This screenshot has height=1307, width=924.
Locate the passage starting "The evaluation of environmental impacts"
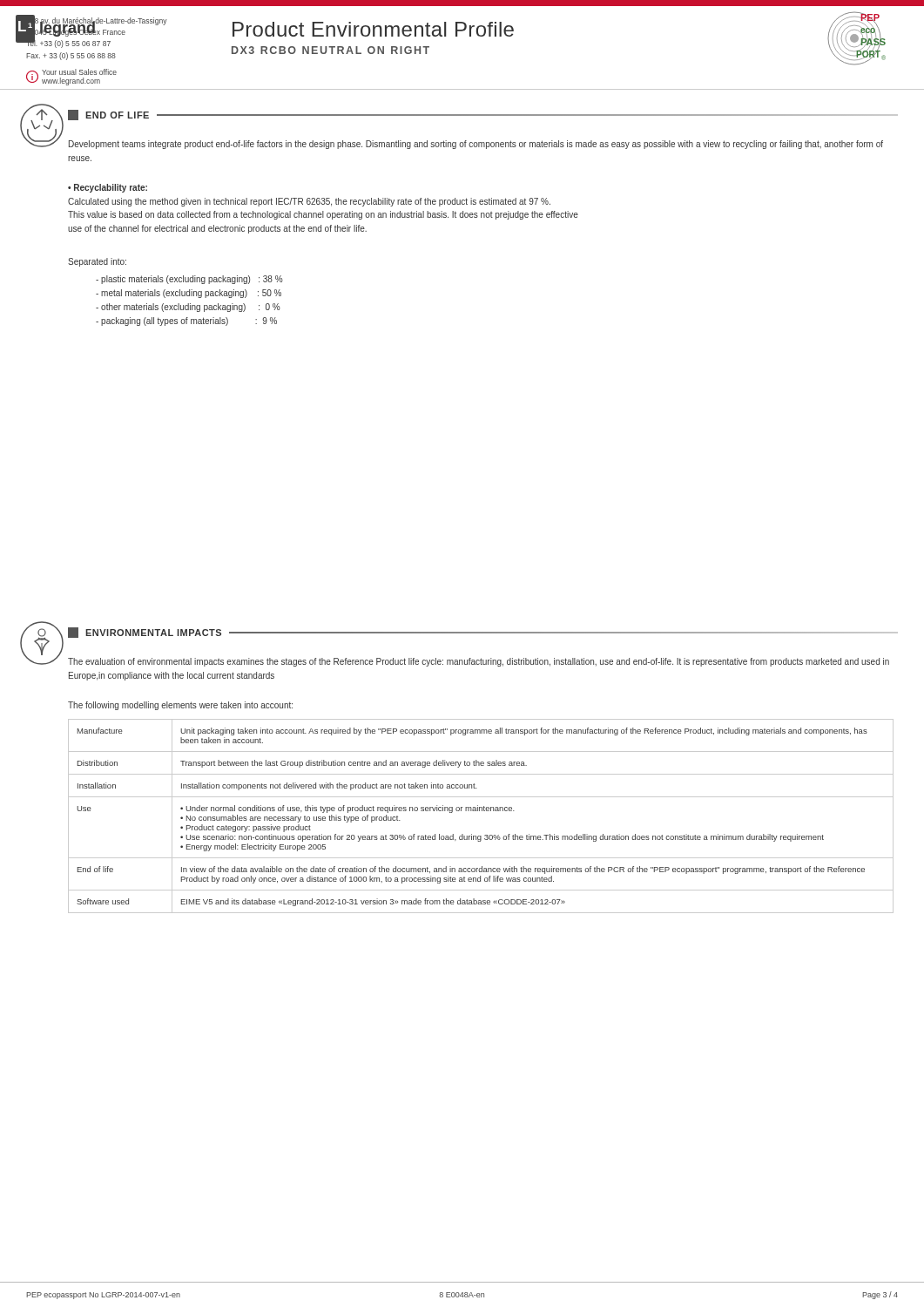pyautogui.click(x=479, y=669)
